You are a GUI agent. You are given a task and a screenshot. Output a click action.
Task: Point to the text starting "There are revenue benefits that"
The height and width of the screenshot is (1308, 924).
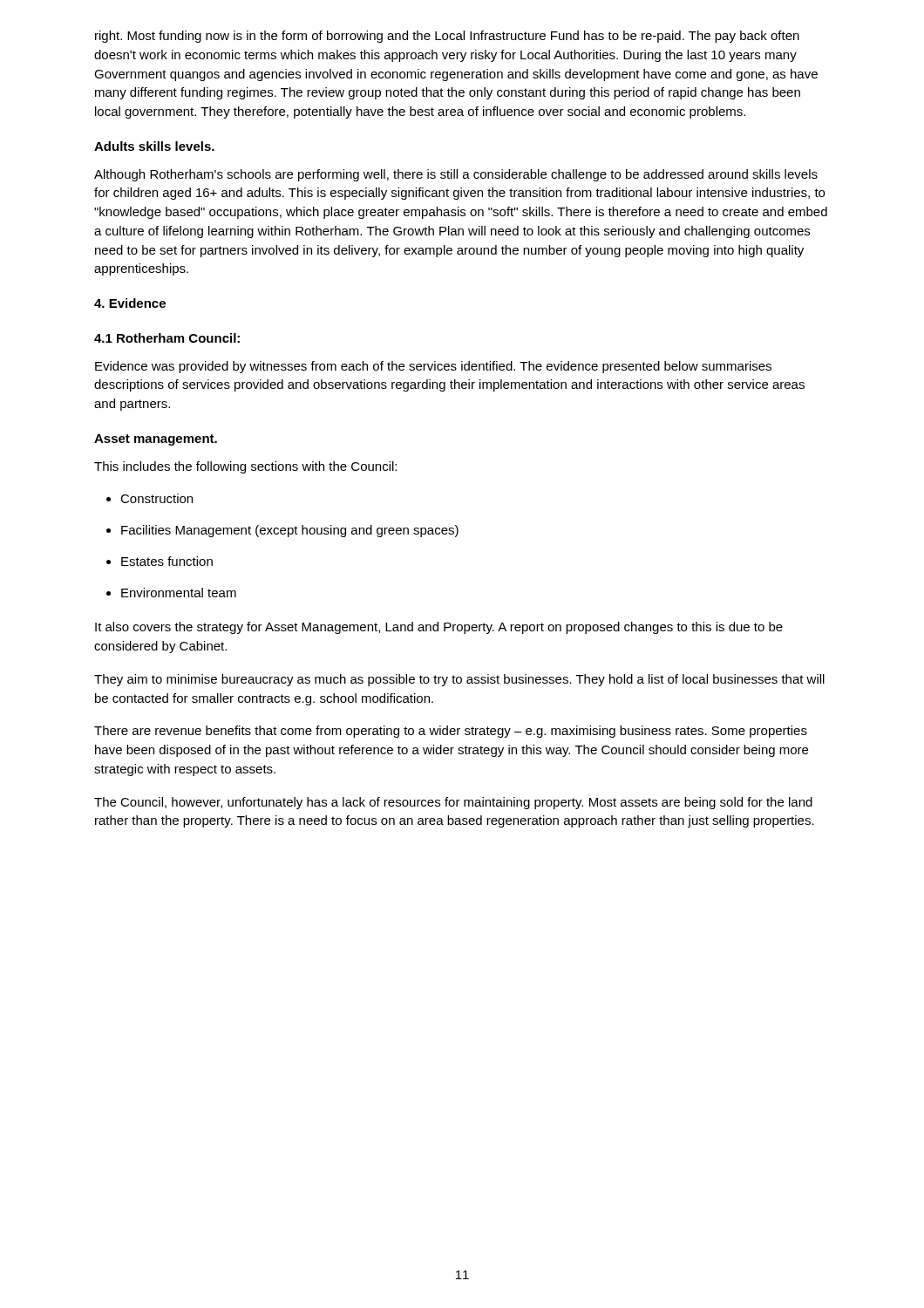click(x=452, y=749)
